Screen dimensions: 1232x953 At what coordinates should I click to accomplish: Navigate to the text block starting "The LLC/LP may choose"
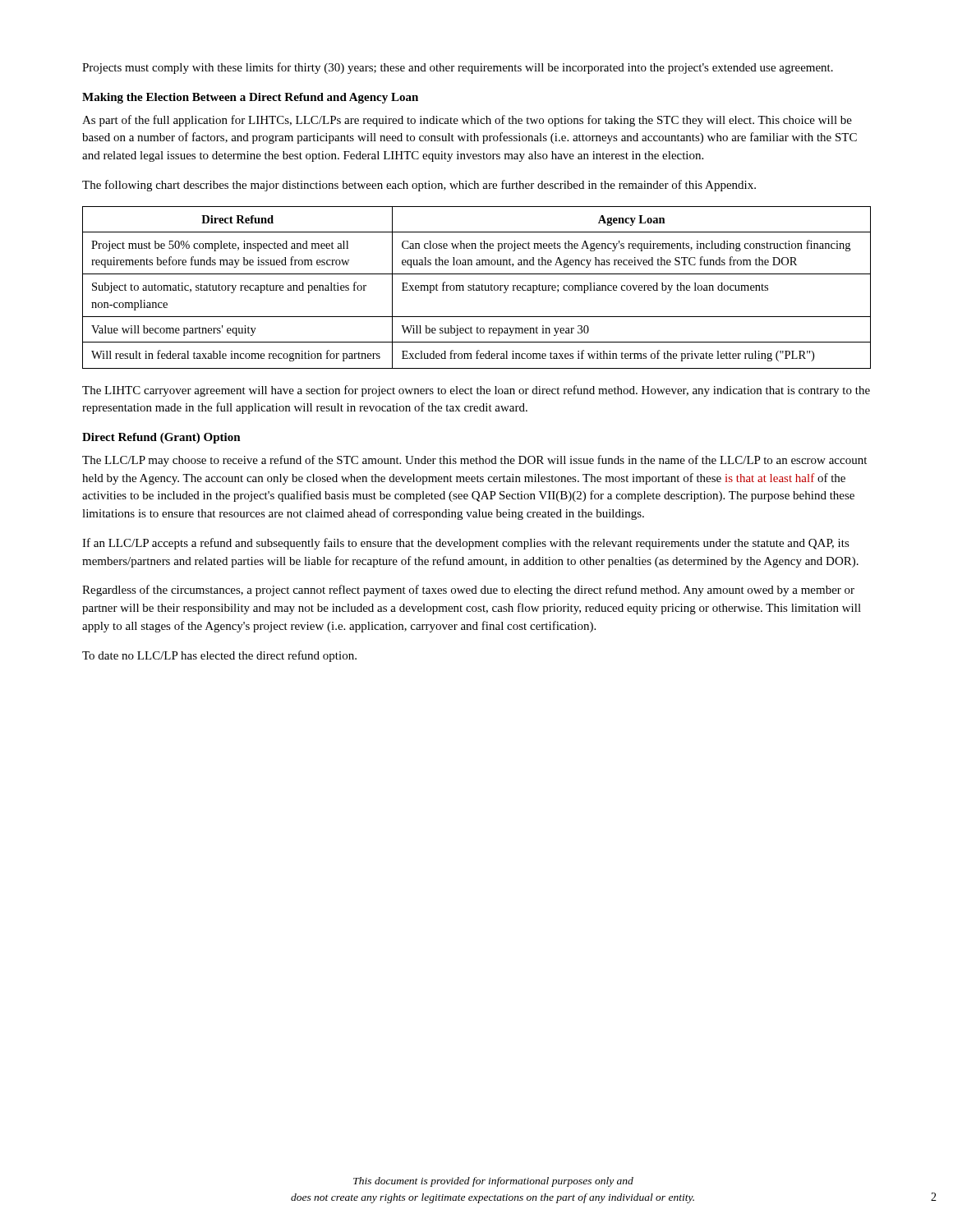pyautogui.click(x=475, y=487)
